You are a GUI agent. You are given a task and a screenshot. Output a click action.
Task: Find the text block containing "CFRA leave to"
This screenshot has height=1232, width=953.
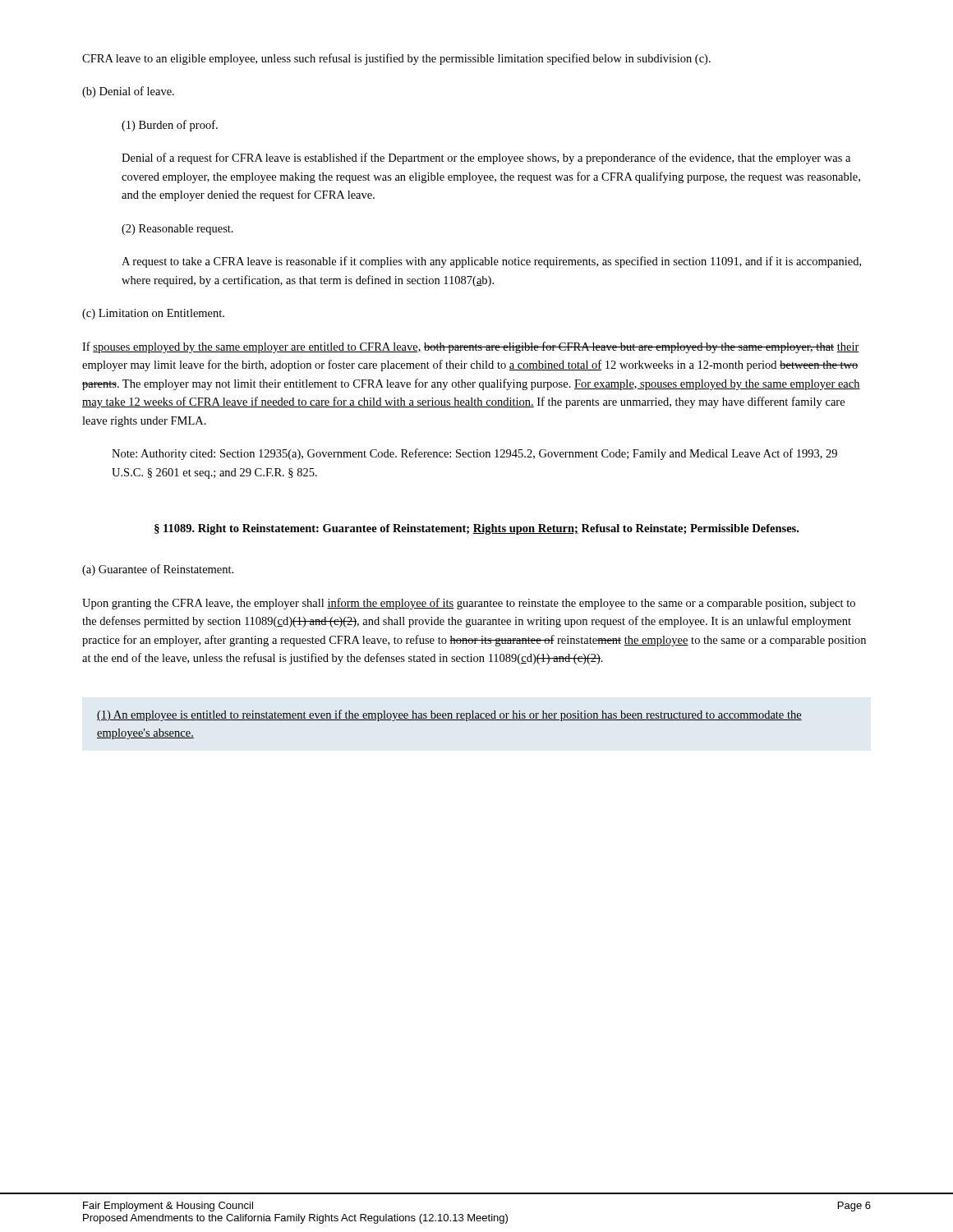point(476,59)
